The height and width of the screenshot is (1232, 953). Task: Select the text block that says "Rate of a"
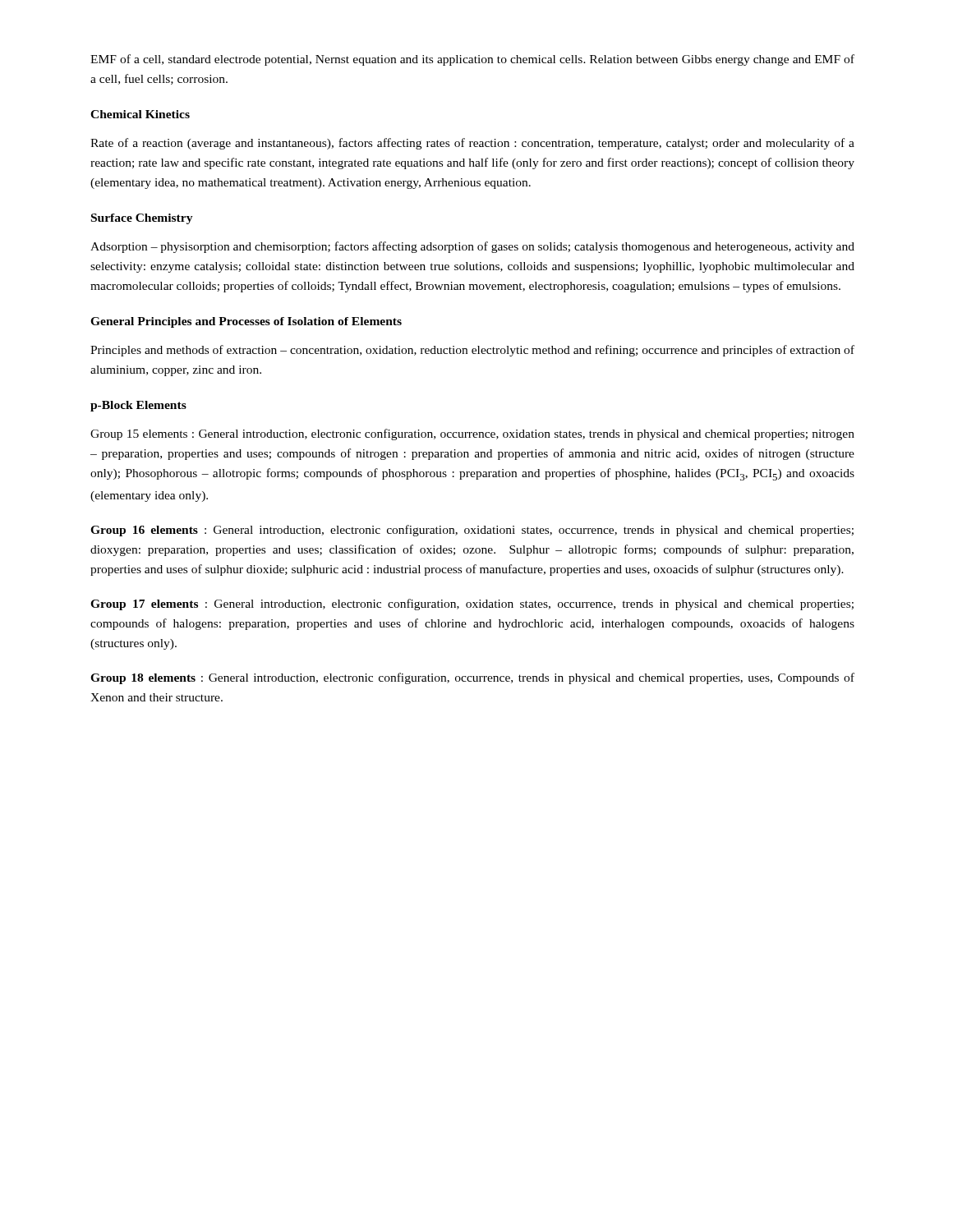(x=472, y=162)
